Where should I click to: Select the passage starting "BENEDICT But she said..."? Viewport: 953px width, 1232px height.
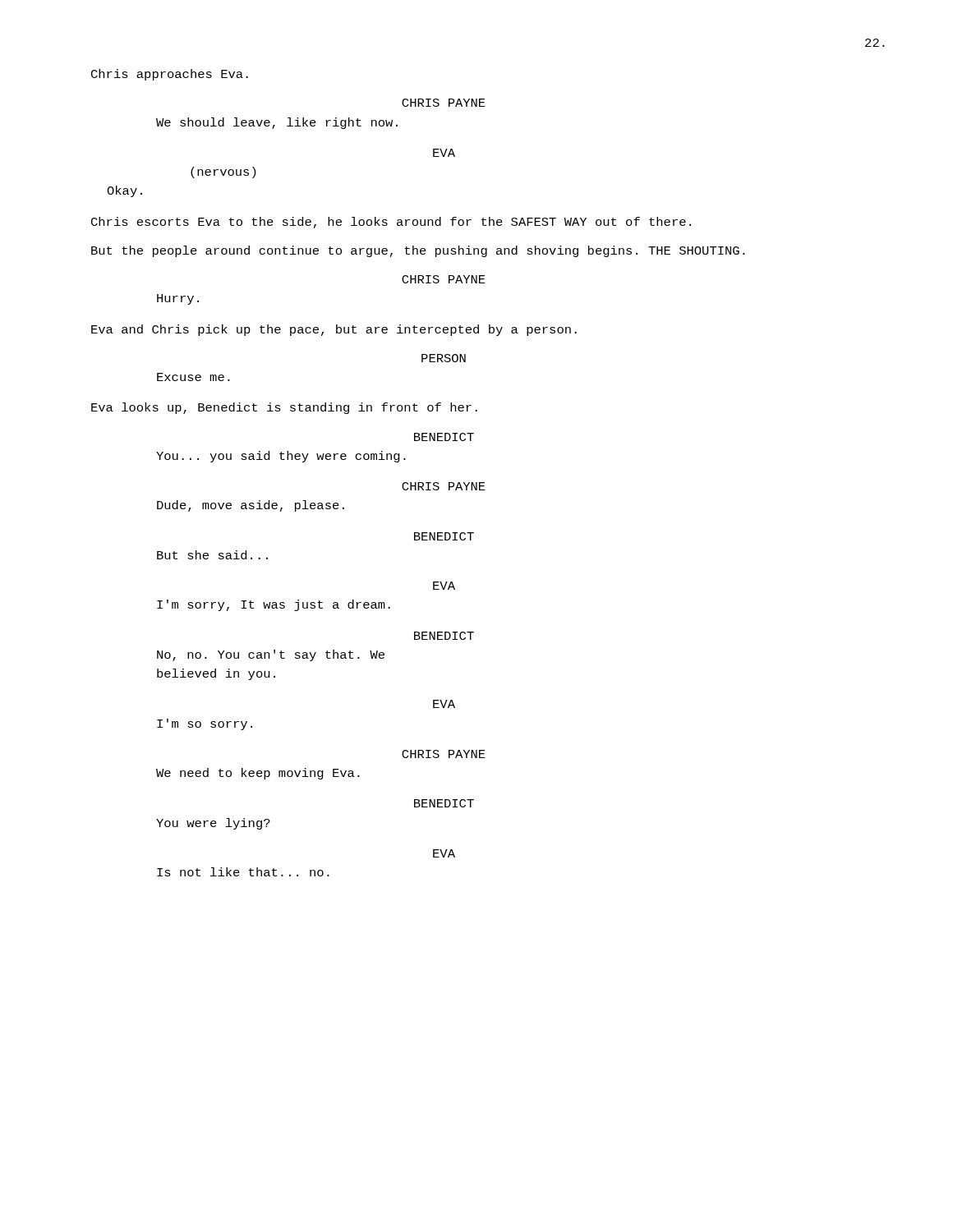point(444,547)
